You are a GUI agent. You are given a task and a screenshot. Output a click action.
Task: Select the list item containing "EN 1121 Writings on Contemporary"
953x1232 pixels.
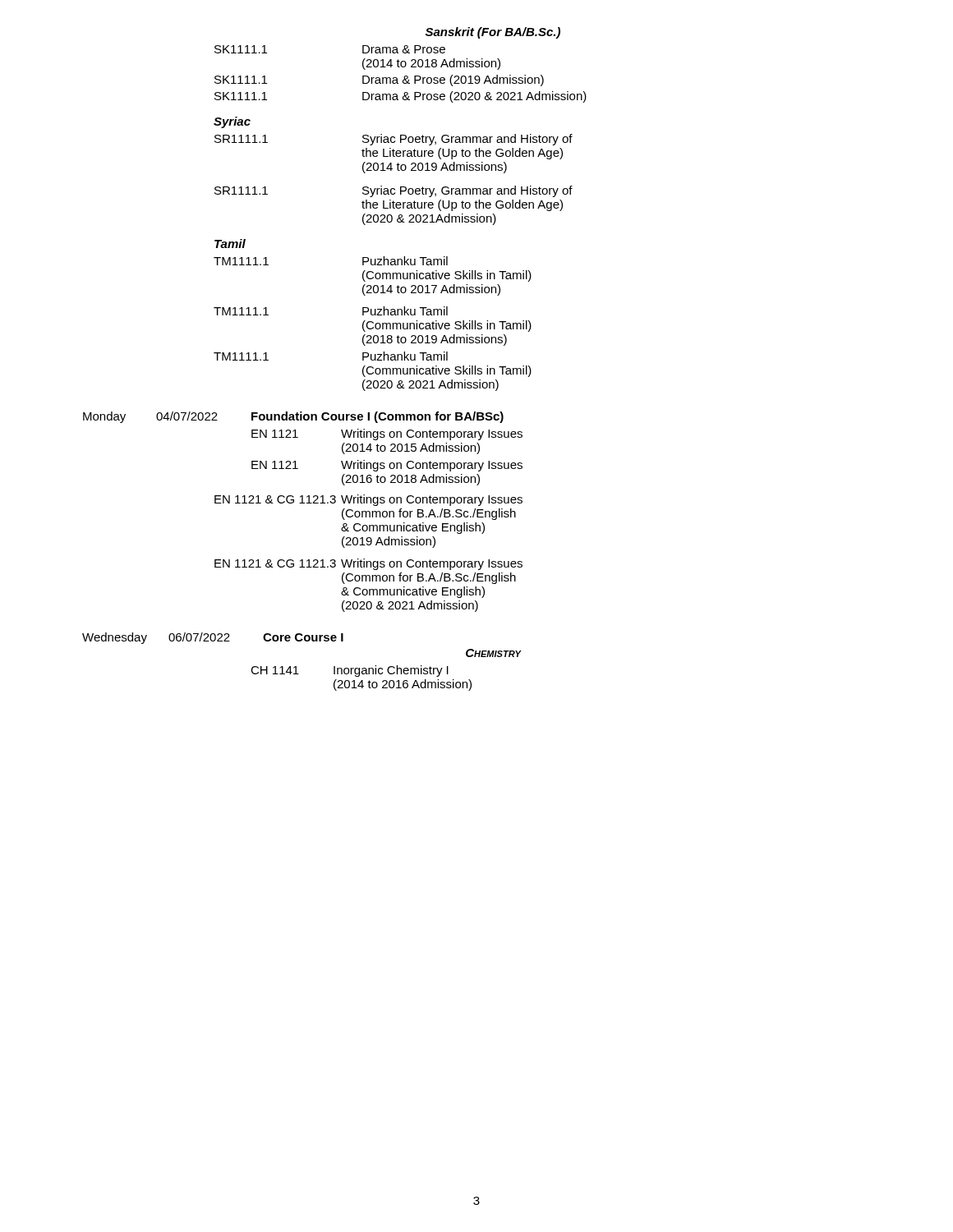(x=387, y=434)
